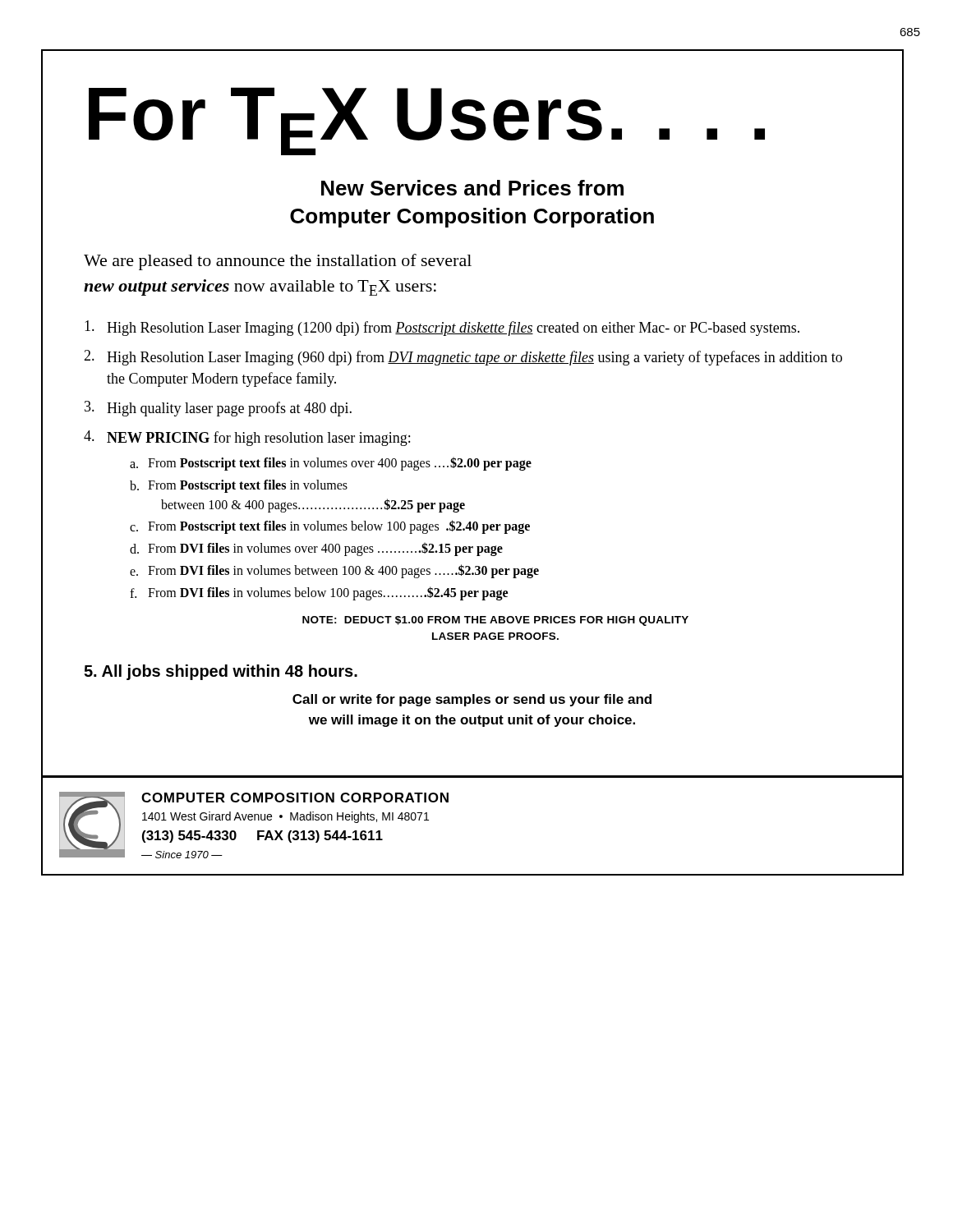The image size is (953, 1232).
Task: Find the block on this page that starts "Call or write for"
Action: (x=472, y=710)
